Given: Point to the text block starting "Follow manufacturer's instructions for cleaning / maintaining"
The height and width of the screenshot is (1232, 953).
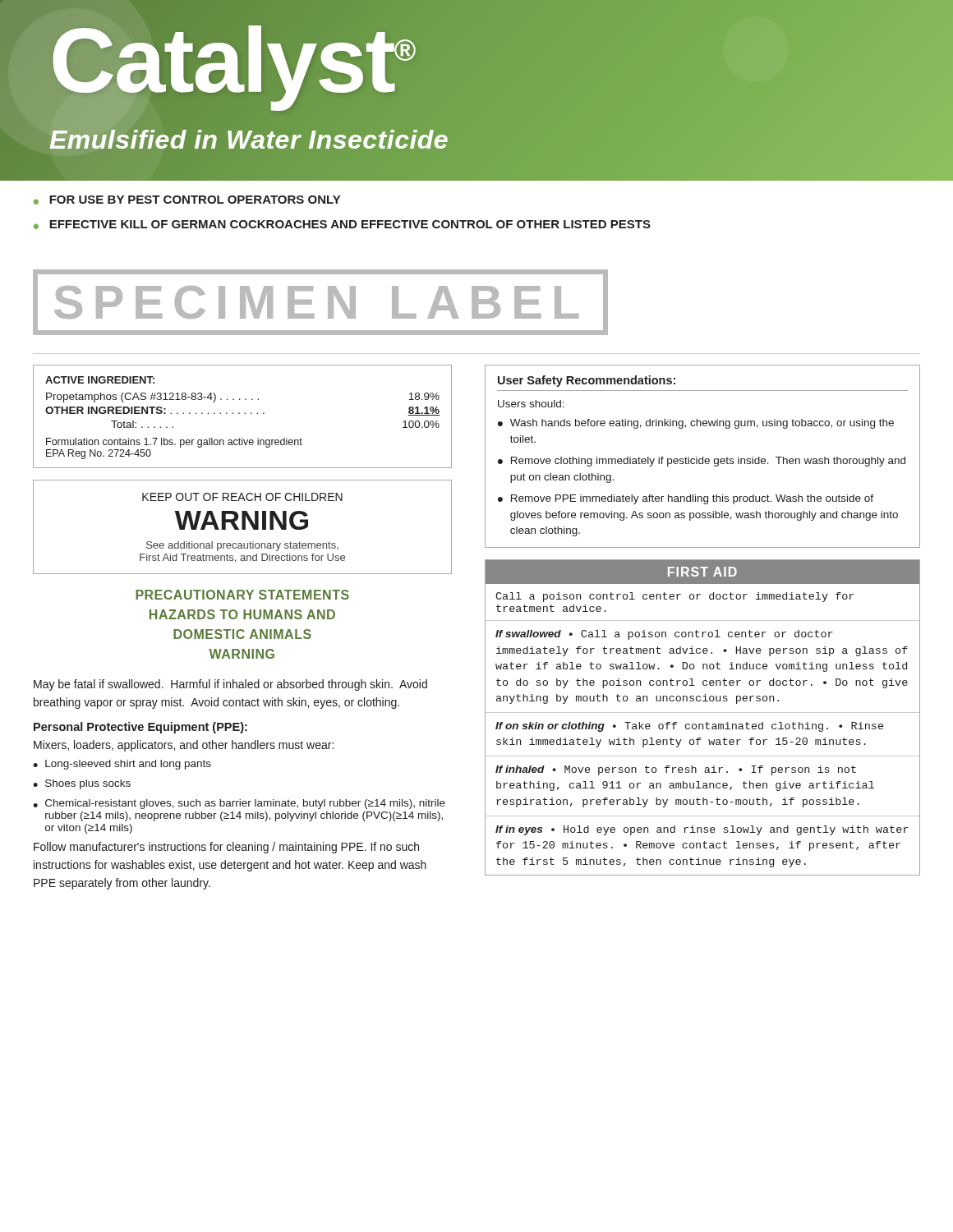Looking at the screenshot, I should pyautogui.click(x=230, y=865).
